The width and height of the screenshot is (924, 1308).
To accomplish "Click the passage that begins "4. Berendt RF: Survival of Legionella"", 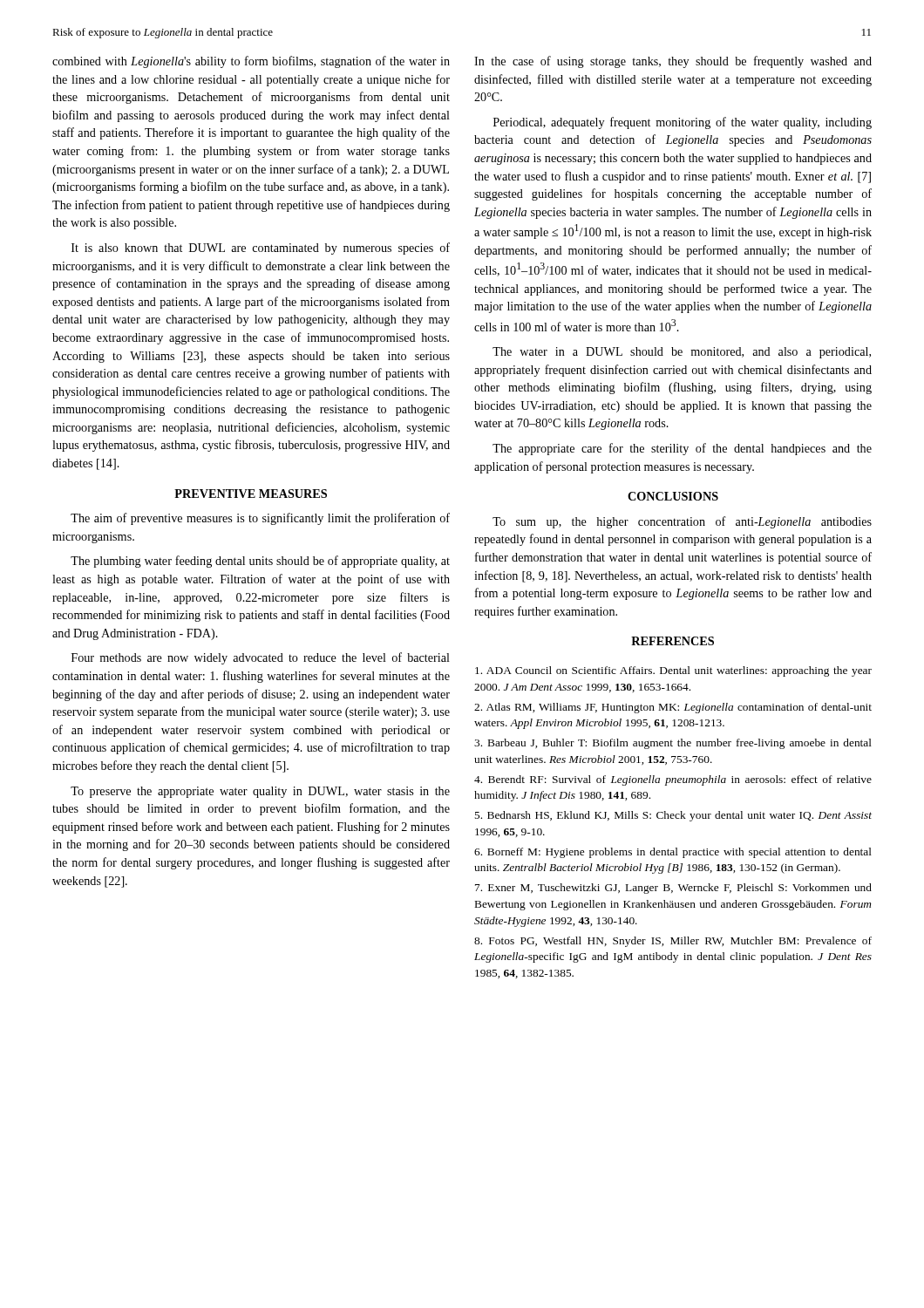I will pyautogui.click(x=673, y=787).
